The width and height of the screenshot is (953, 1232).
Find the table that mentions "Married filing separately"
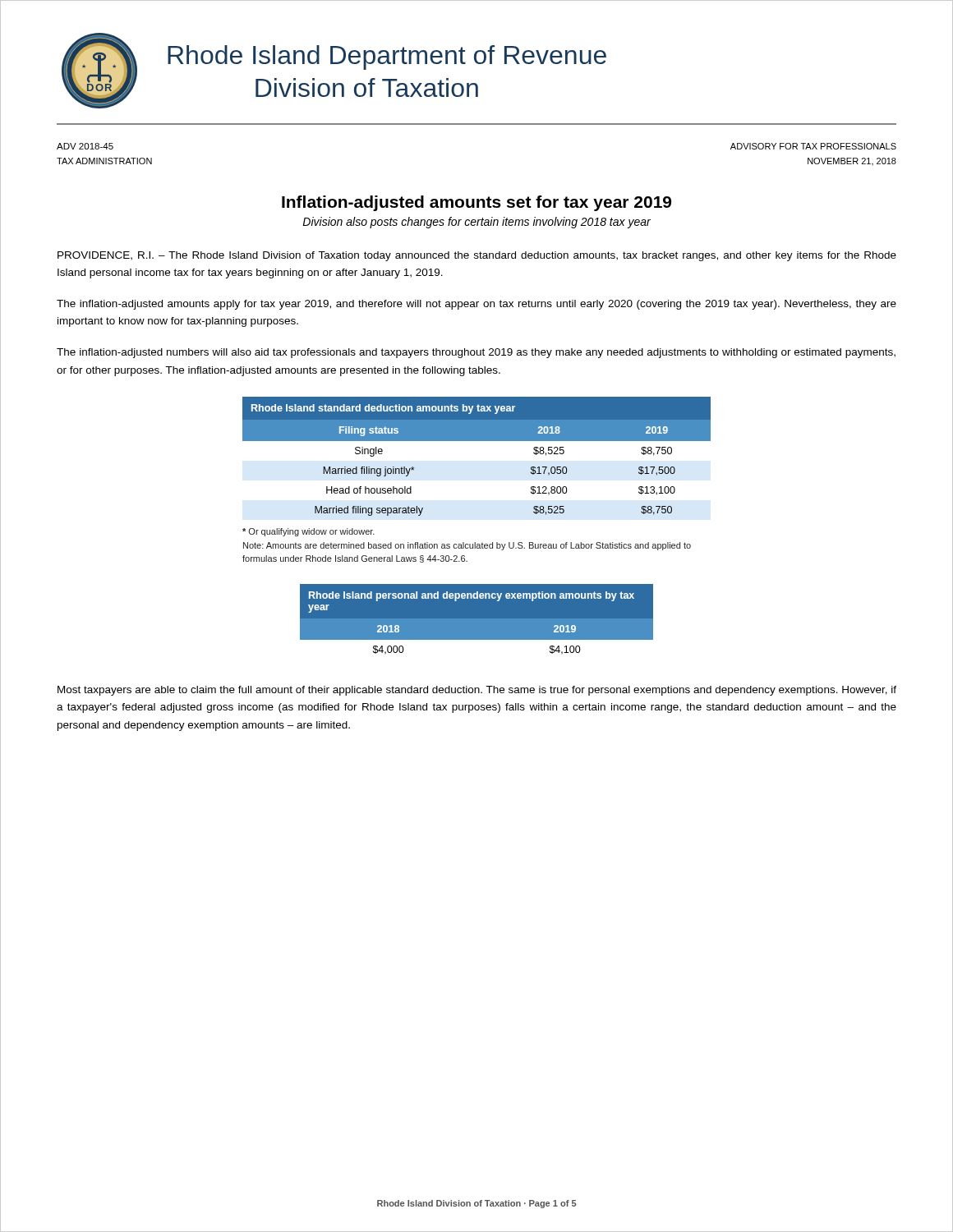coord(476,481)
